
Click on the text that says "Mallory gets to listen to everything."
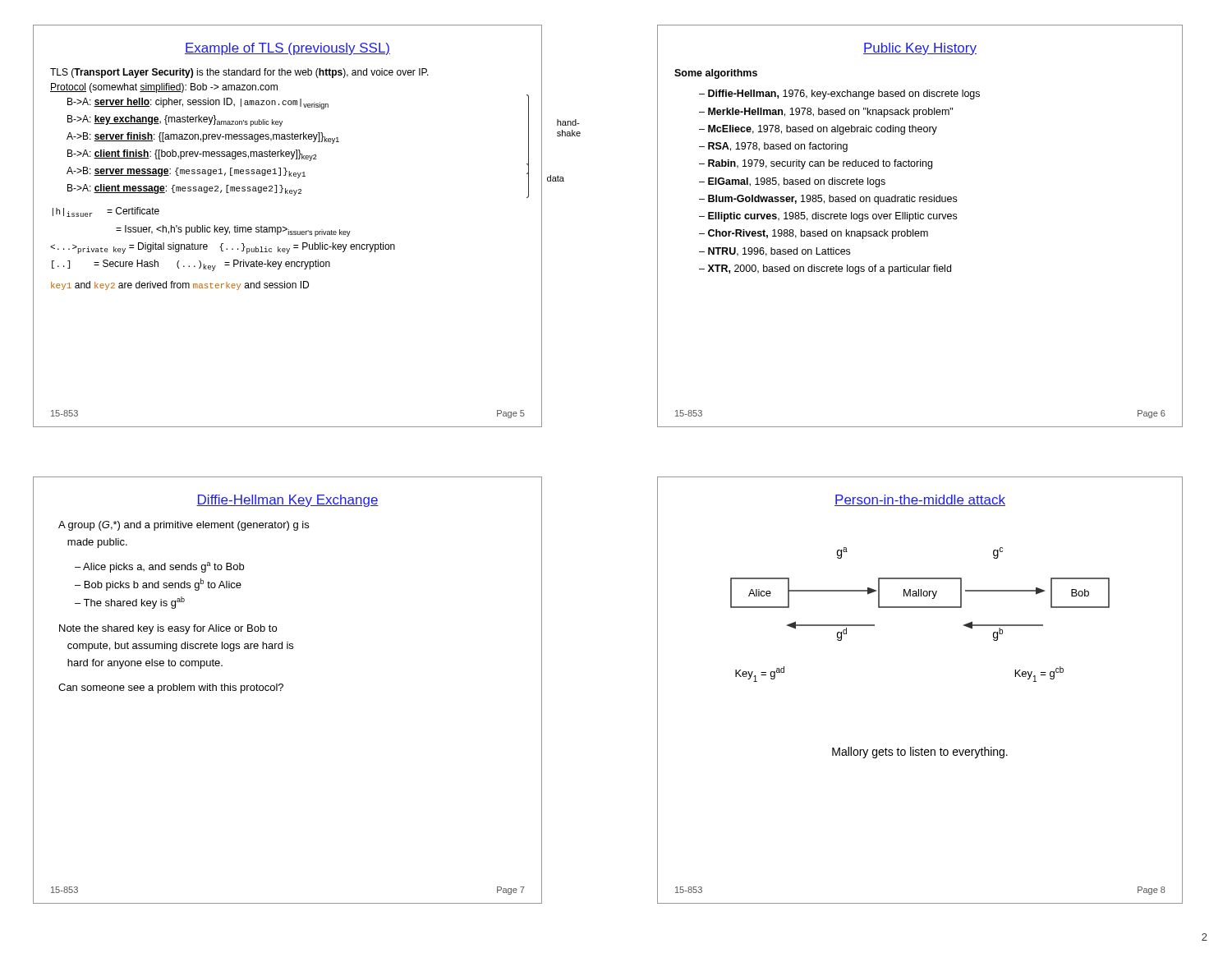[920, 752]
